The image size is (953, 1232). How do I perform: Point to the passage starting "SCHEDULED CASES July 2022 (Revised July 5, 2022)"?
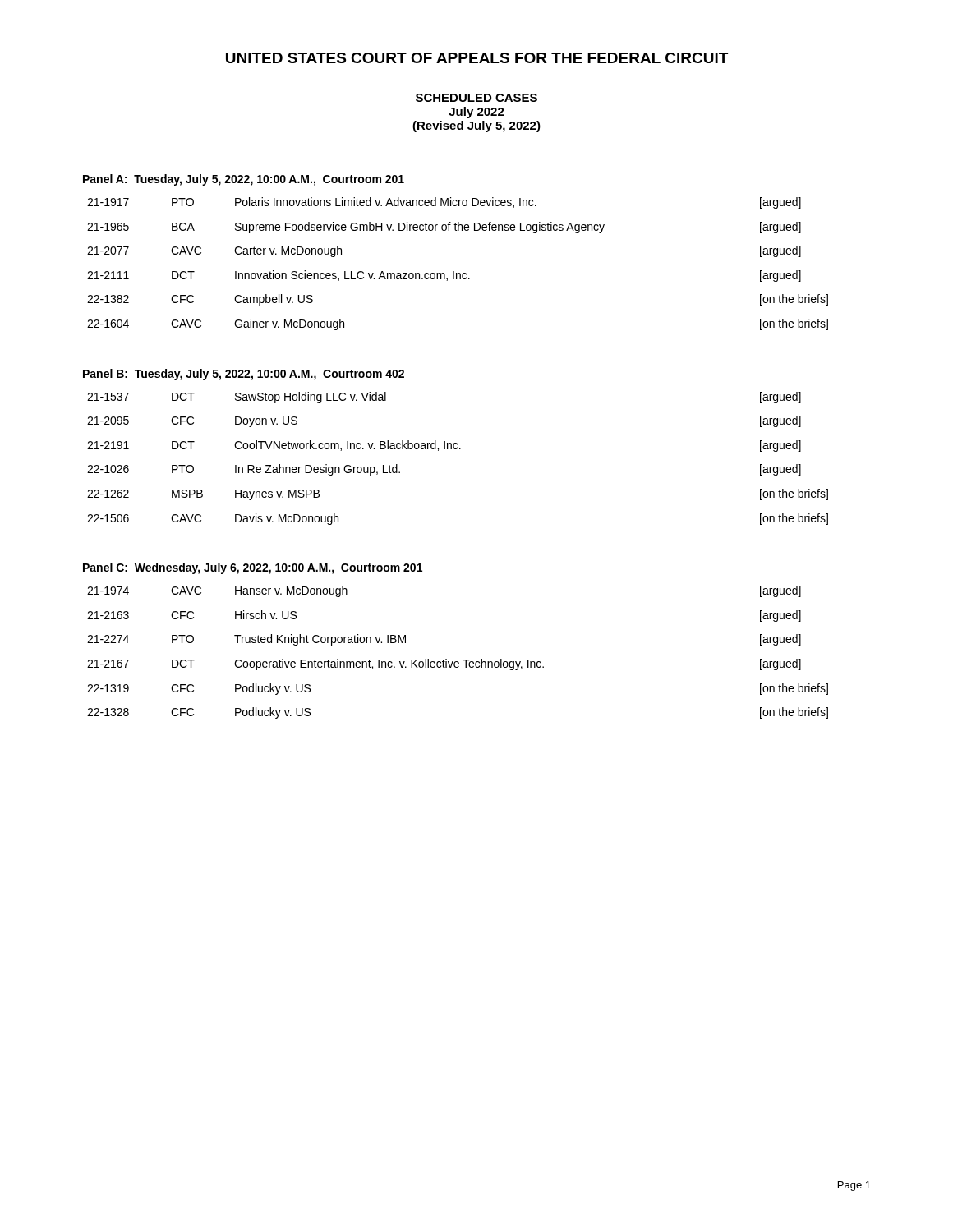pos(476,111)
